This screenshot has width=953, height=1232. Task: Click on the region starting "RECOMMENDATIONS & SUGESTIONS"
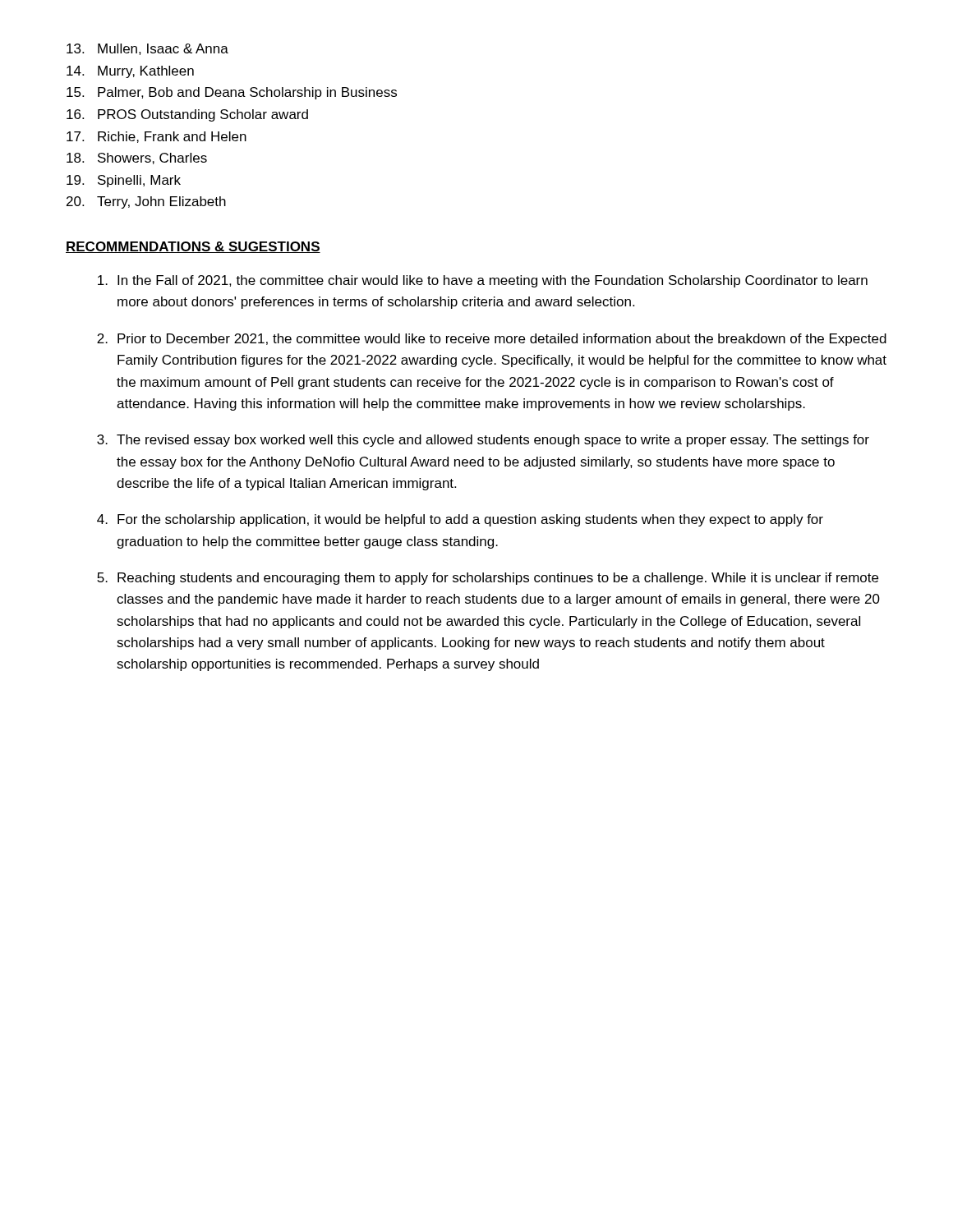click(x=193, y=247)
